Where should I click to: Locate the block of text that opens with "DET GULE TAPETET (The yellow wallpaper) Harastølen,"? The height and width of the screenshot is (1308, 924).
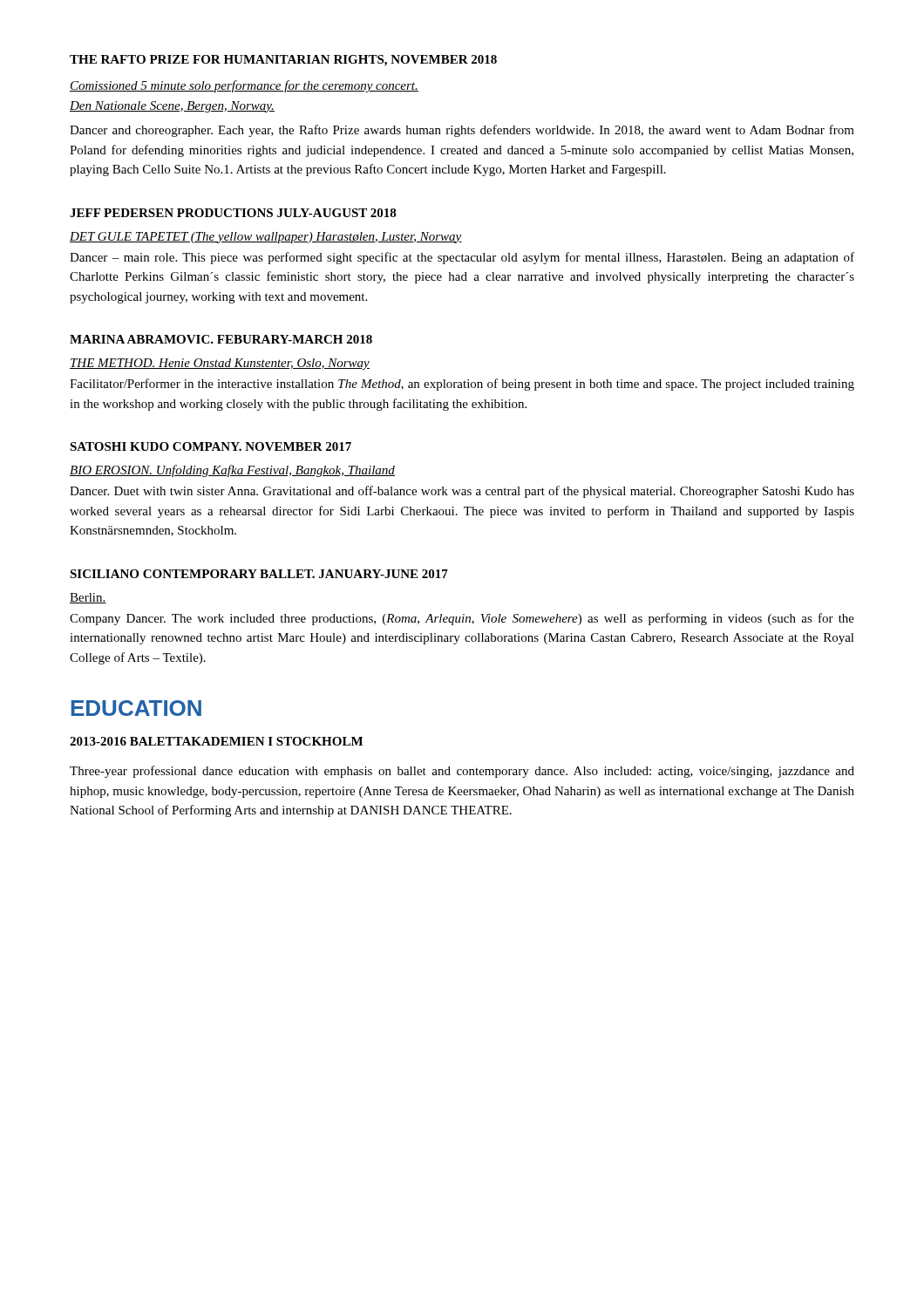coord(462,236)
